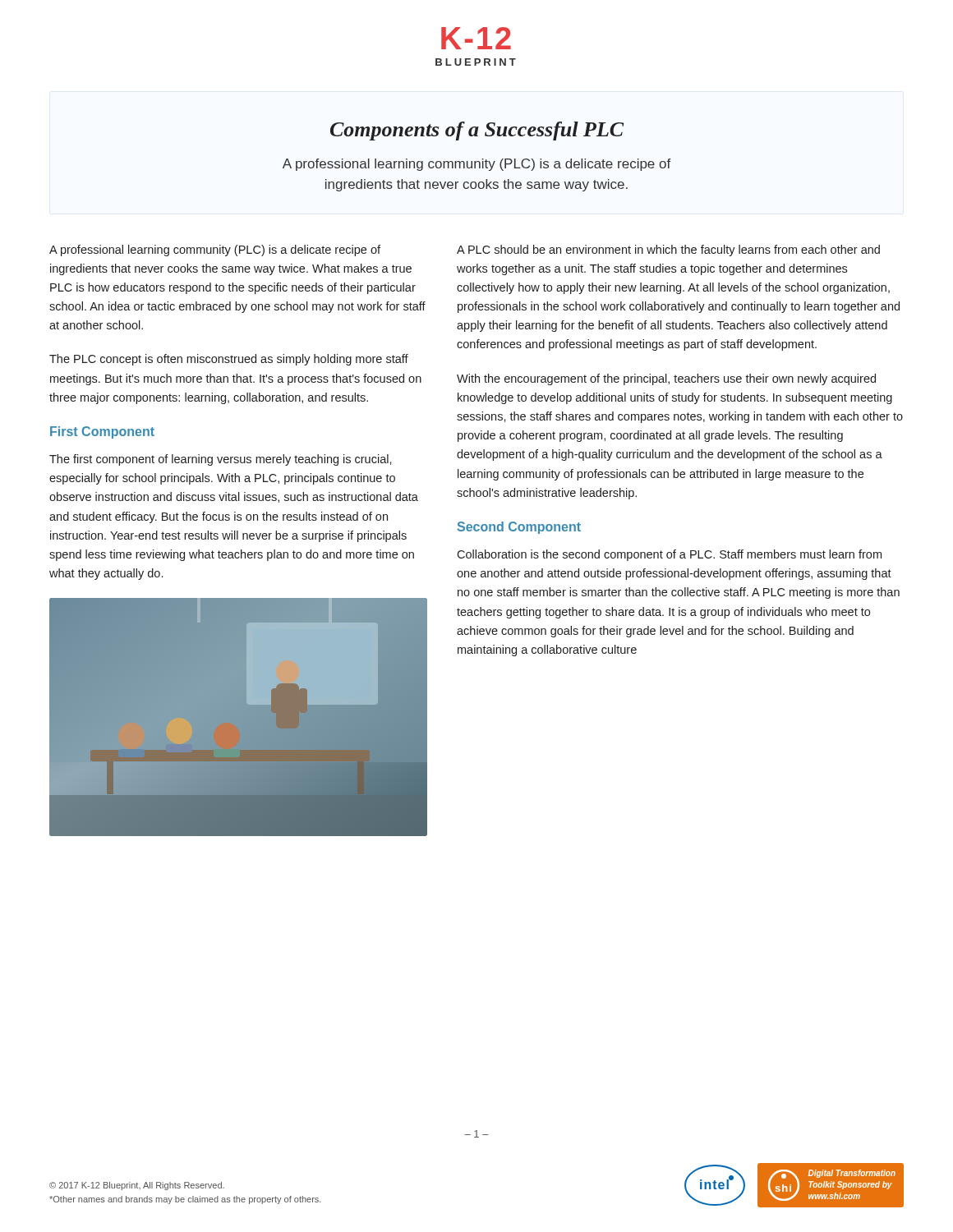Find the text block with the text "With the encouragement of the principal,"
This screenshot has width=953, height=1232.
(x=680, y=436)
